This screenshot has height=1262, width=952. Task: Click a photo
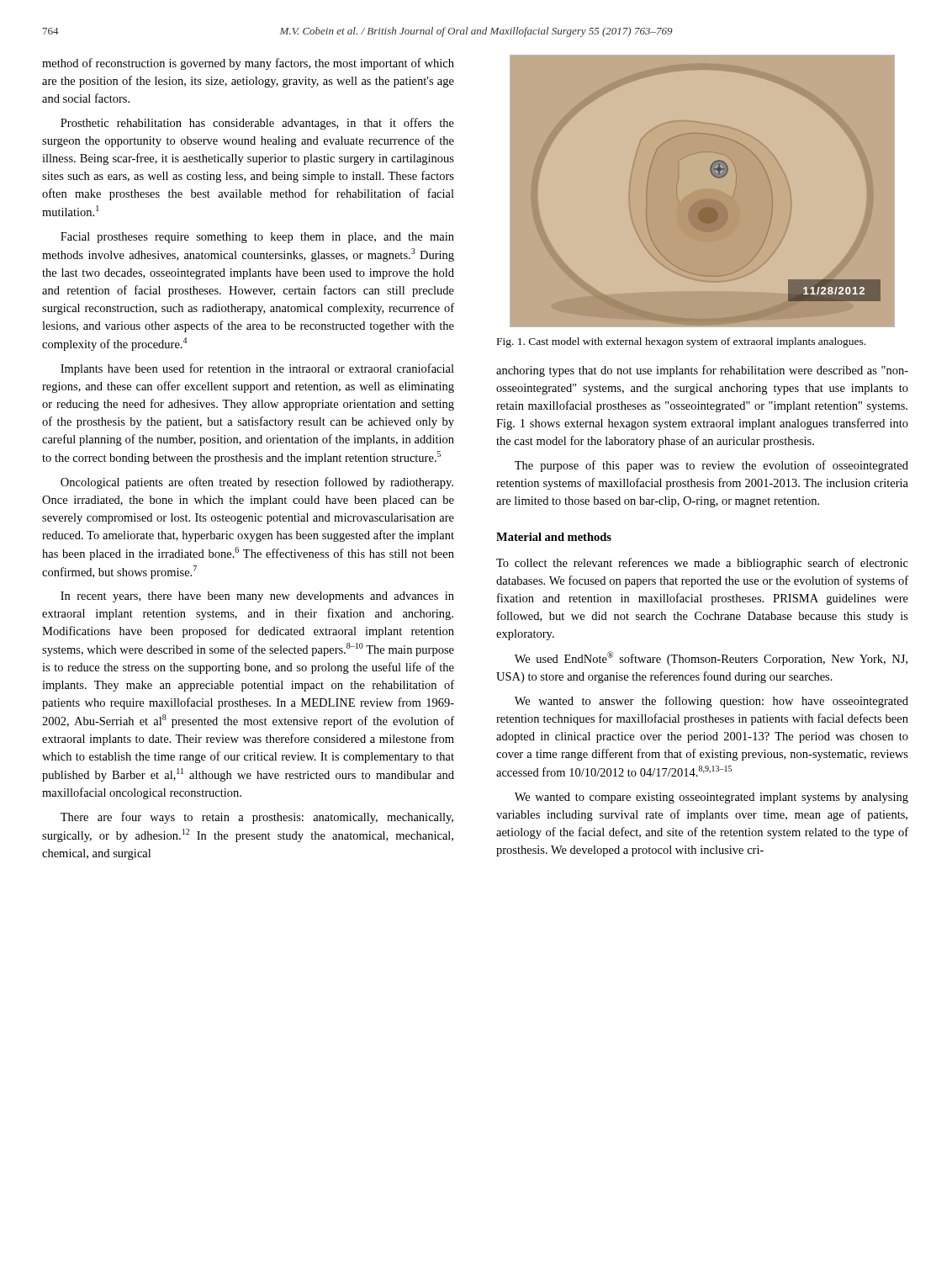point(702,191)
